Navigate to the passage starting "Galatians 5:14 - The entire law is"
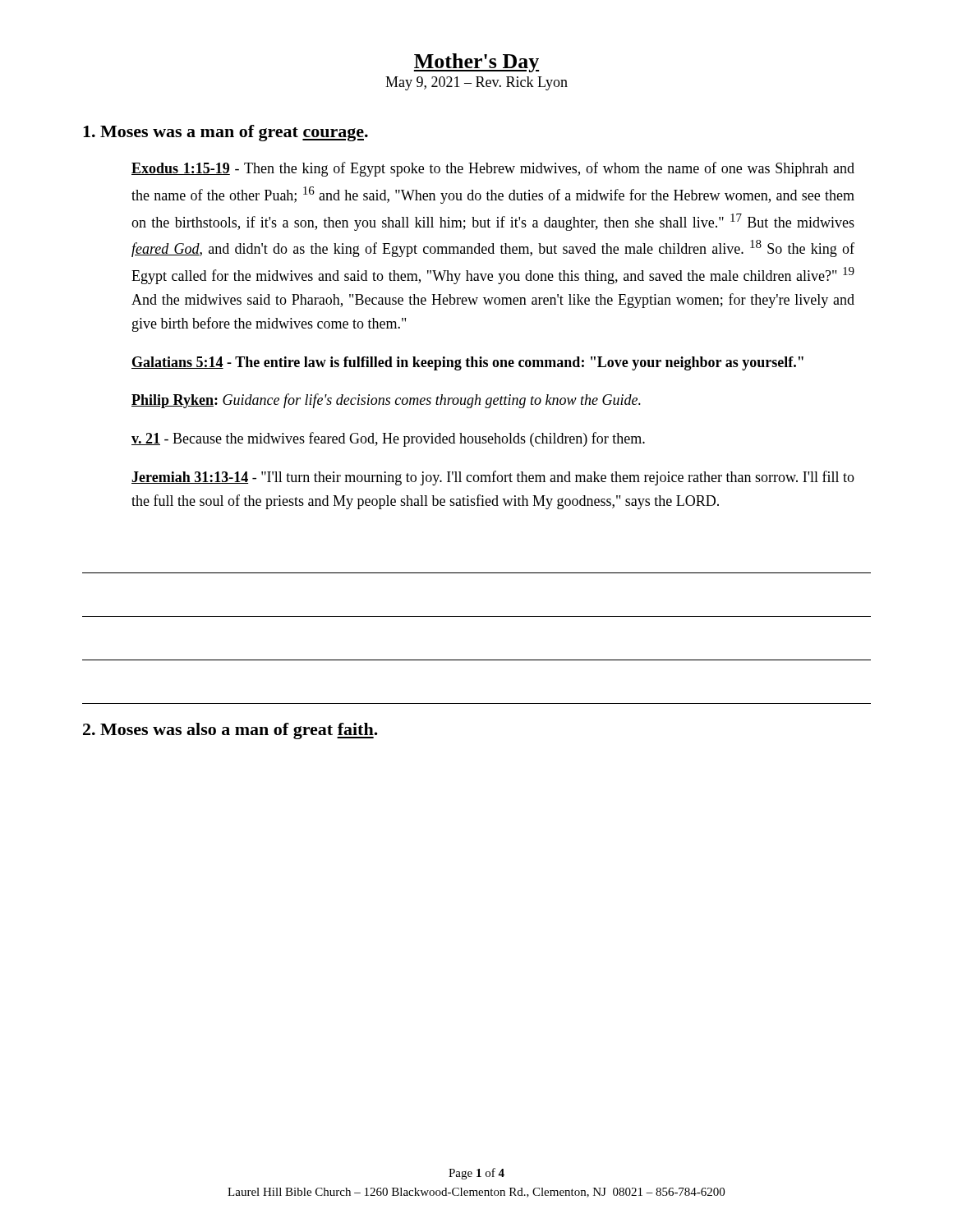Image resolution: width=953 pixels, height=1232 pixels. point(468,362)
